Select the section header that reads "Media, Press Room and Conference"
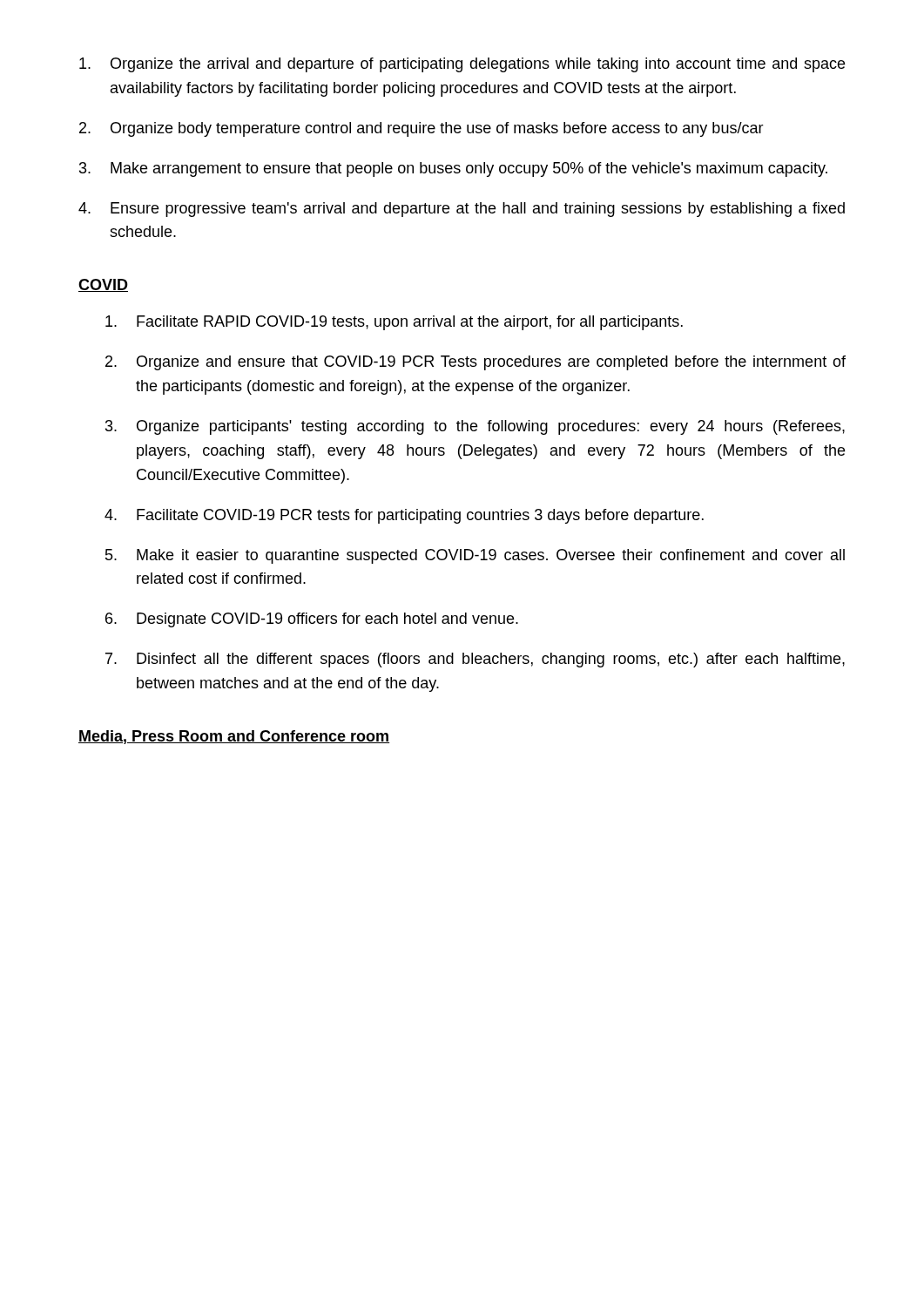 click(x=234, y=736)
